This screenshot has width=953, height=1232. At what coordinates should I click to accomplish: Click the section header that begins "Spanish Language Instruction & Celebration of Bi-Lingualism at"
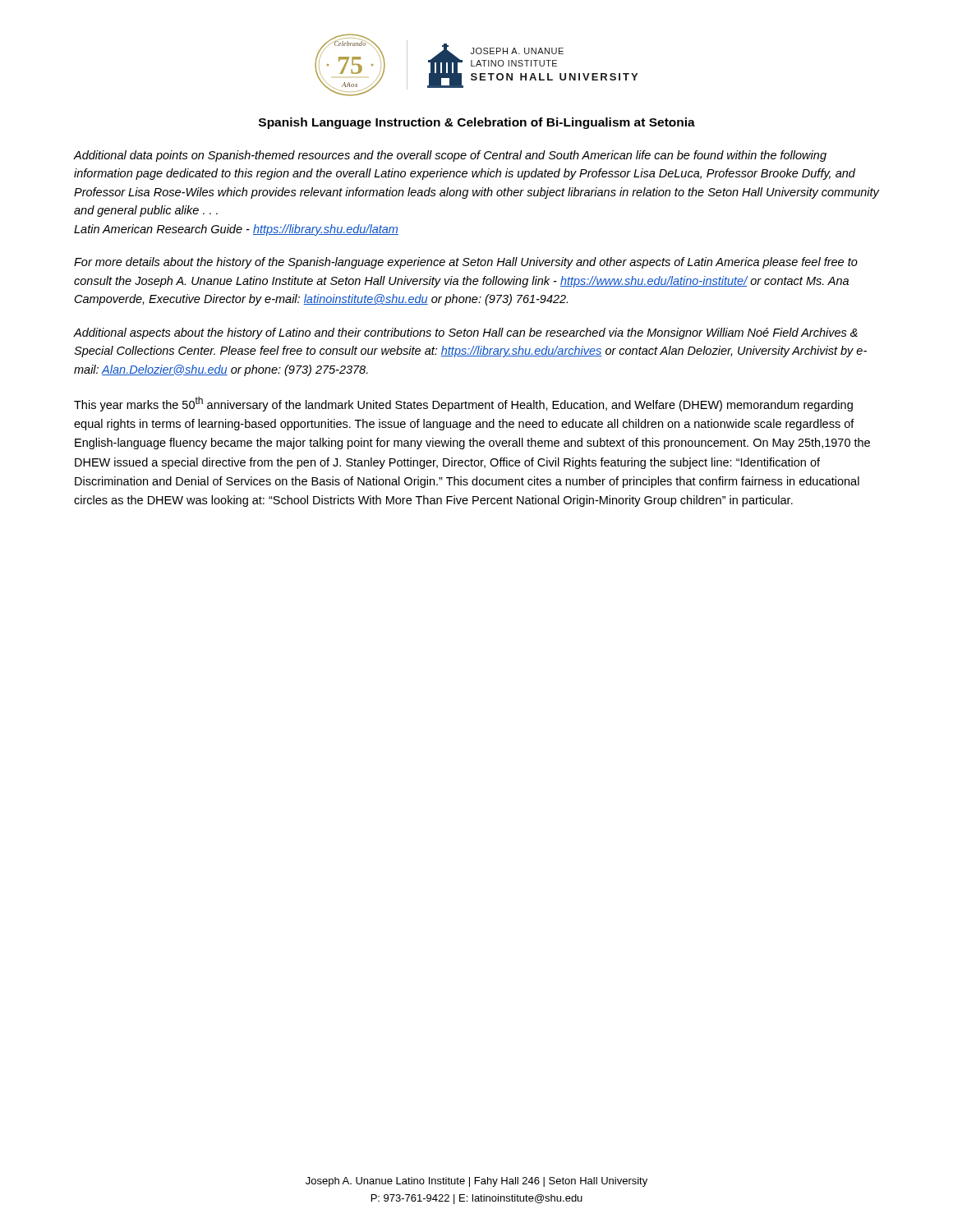click(476, 122)
